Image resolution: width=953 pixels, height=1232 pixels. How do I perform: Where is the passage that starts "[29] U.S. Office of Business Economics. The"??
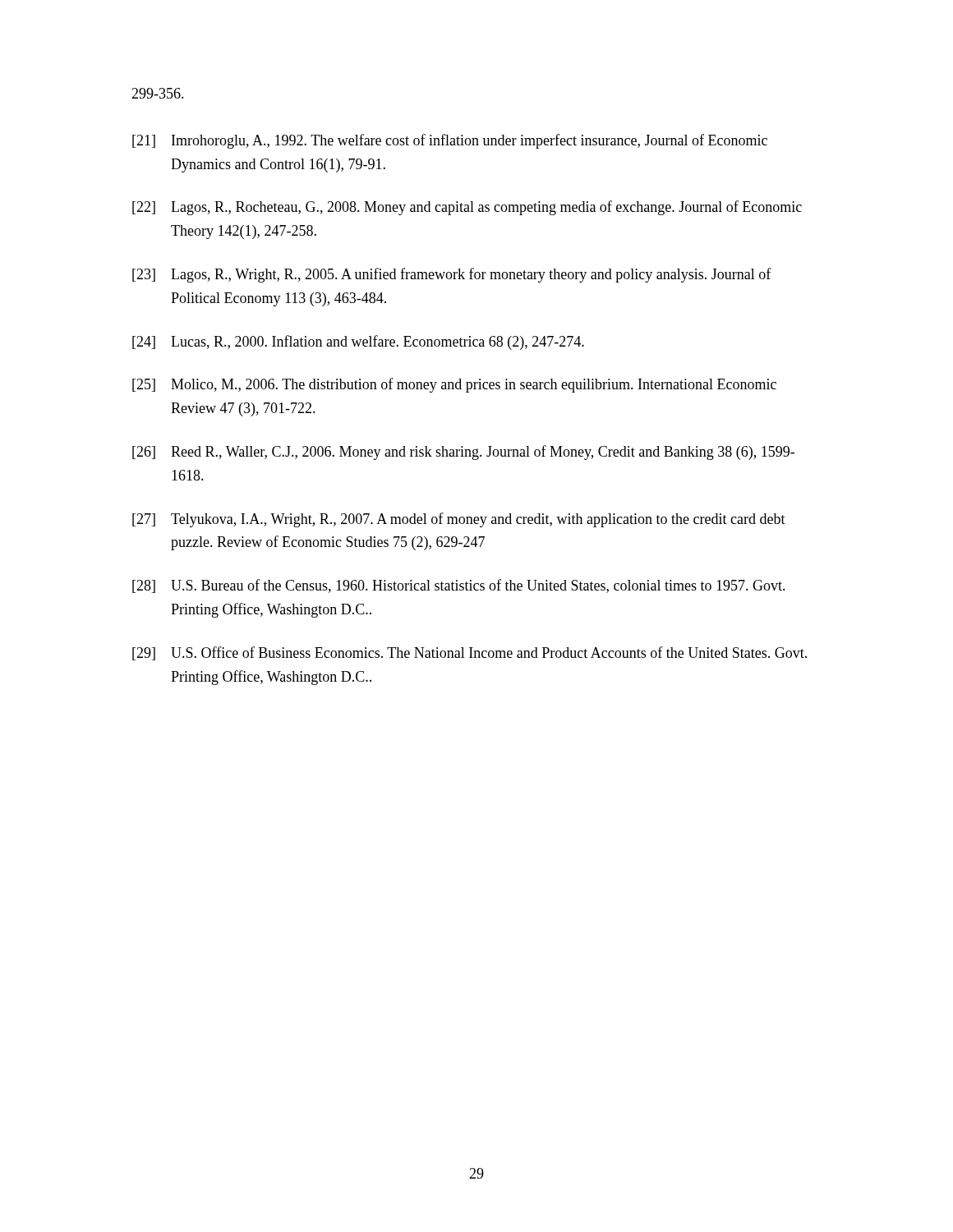point(476,665)
